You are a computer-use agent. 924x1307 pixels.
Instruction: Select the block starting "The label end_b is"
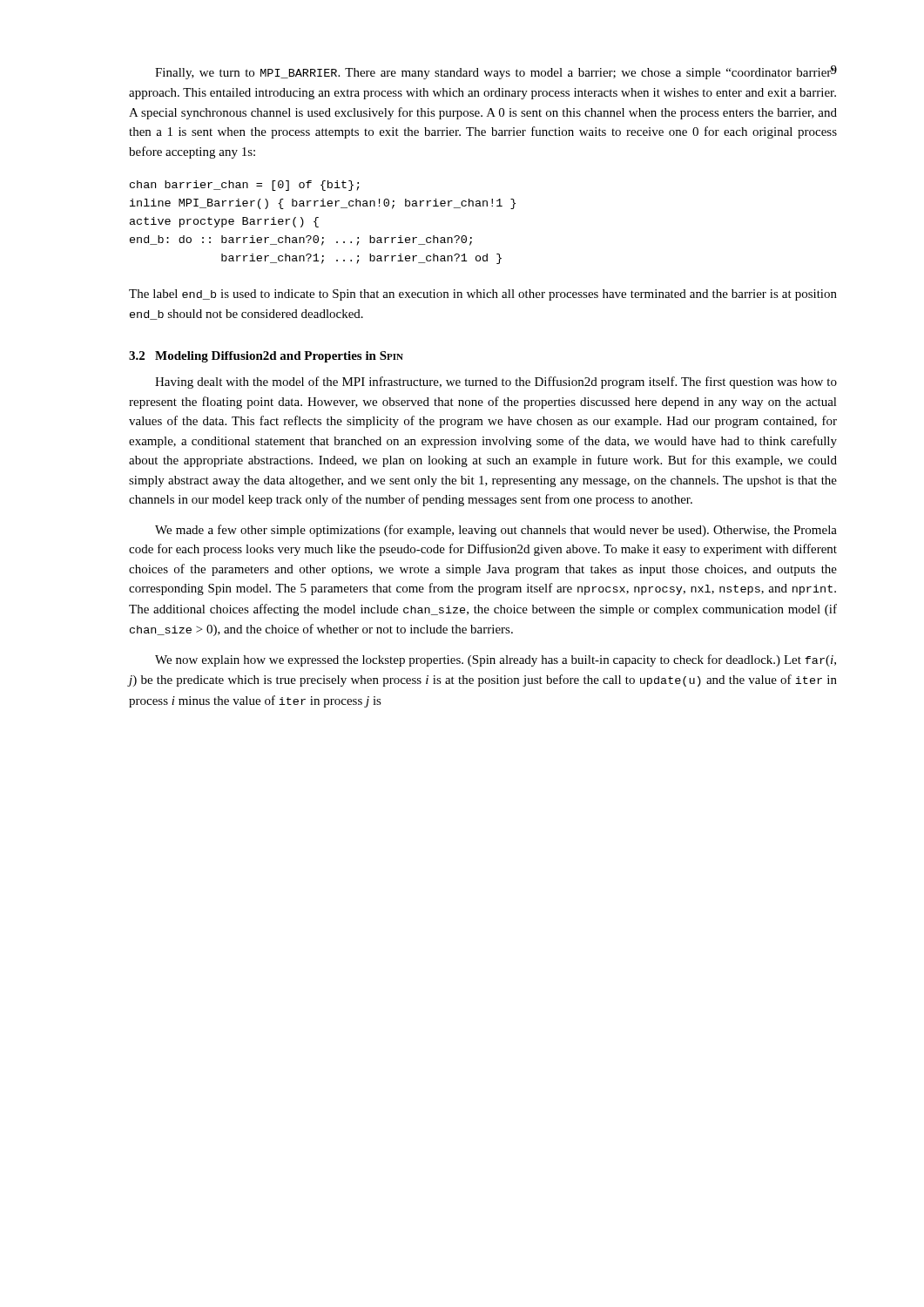pos(483,304)
